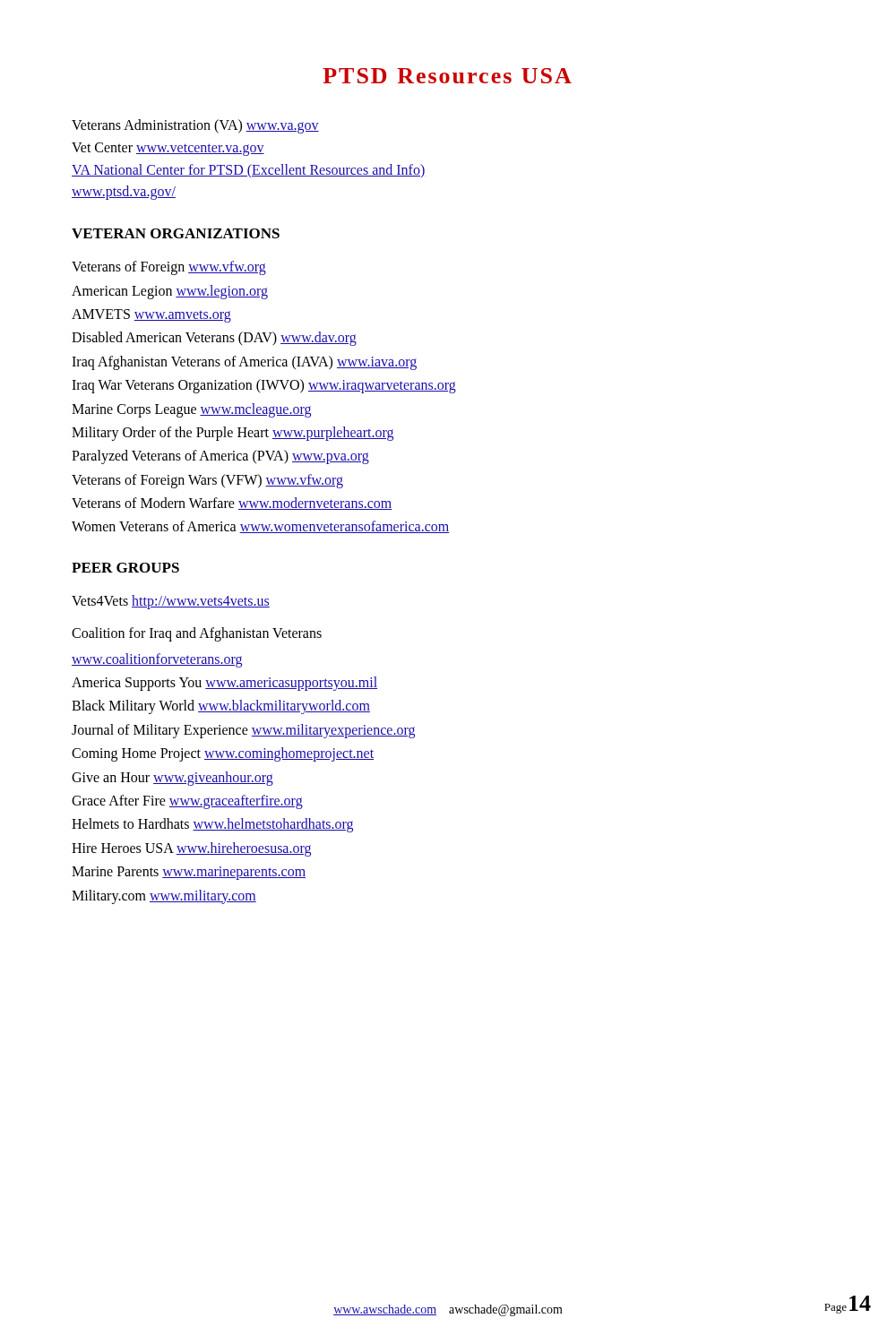
Task: Locate the text "Grace After Fire www.graceafterfire.org"
Action: pyautogui.click(x=187, y=801)
